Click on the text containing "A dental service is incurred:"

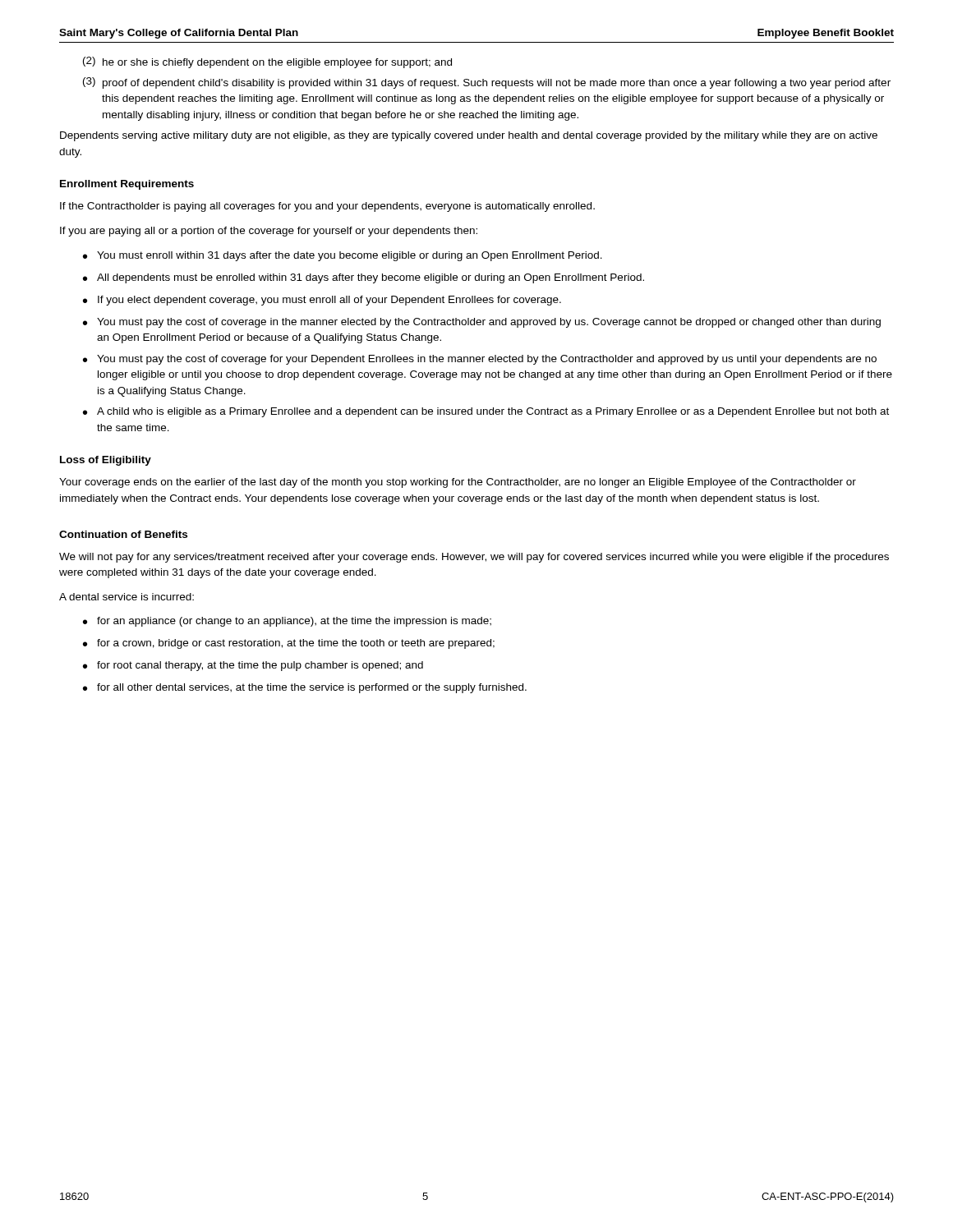(x=127, y=596)
